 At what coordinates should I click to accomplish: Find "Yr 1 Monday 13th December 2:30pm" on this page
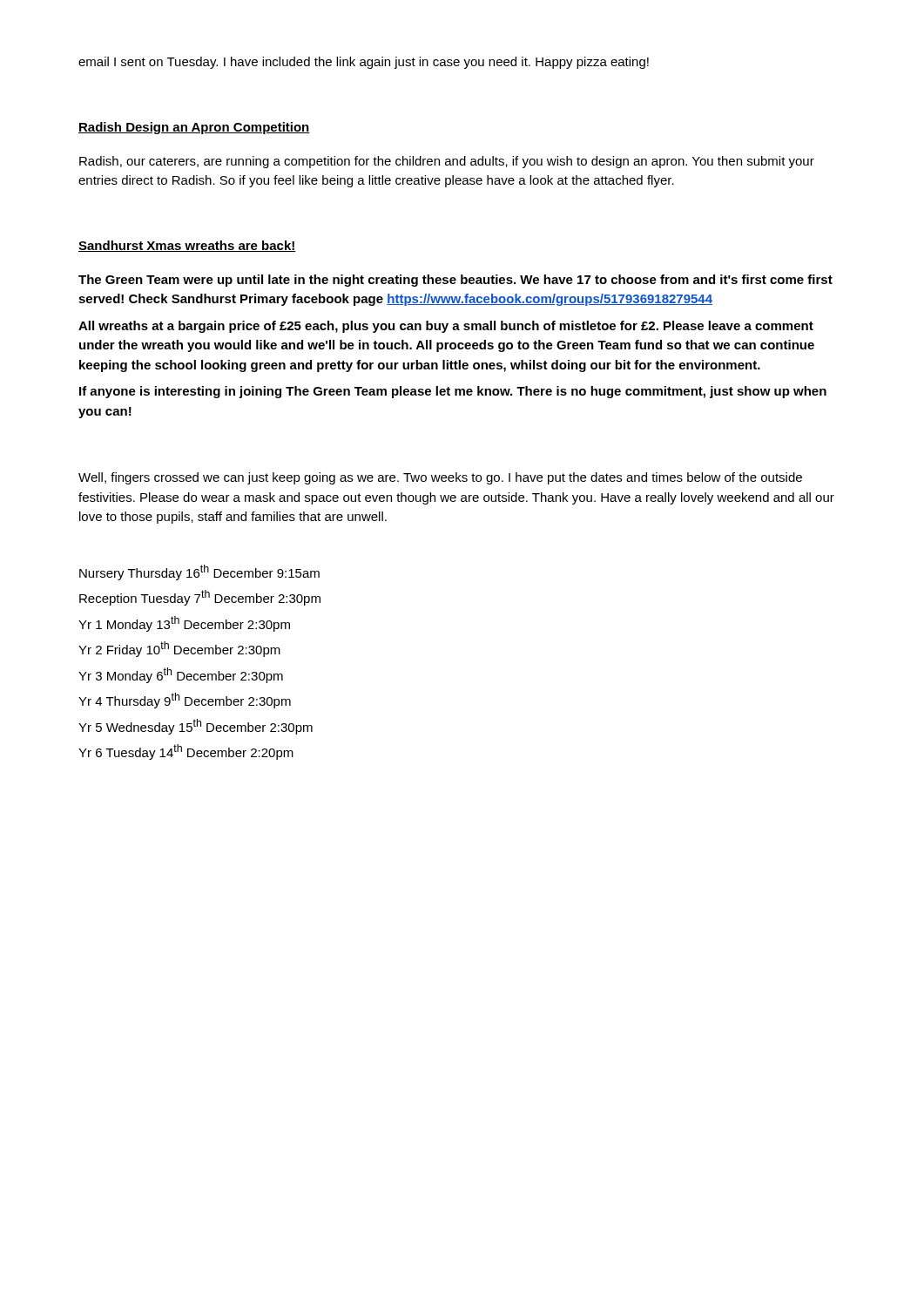tap(185, 623)
